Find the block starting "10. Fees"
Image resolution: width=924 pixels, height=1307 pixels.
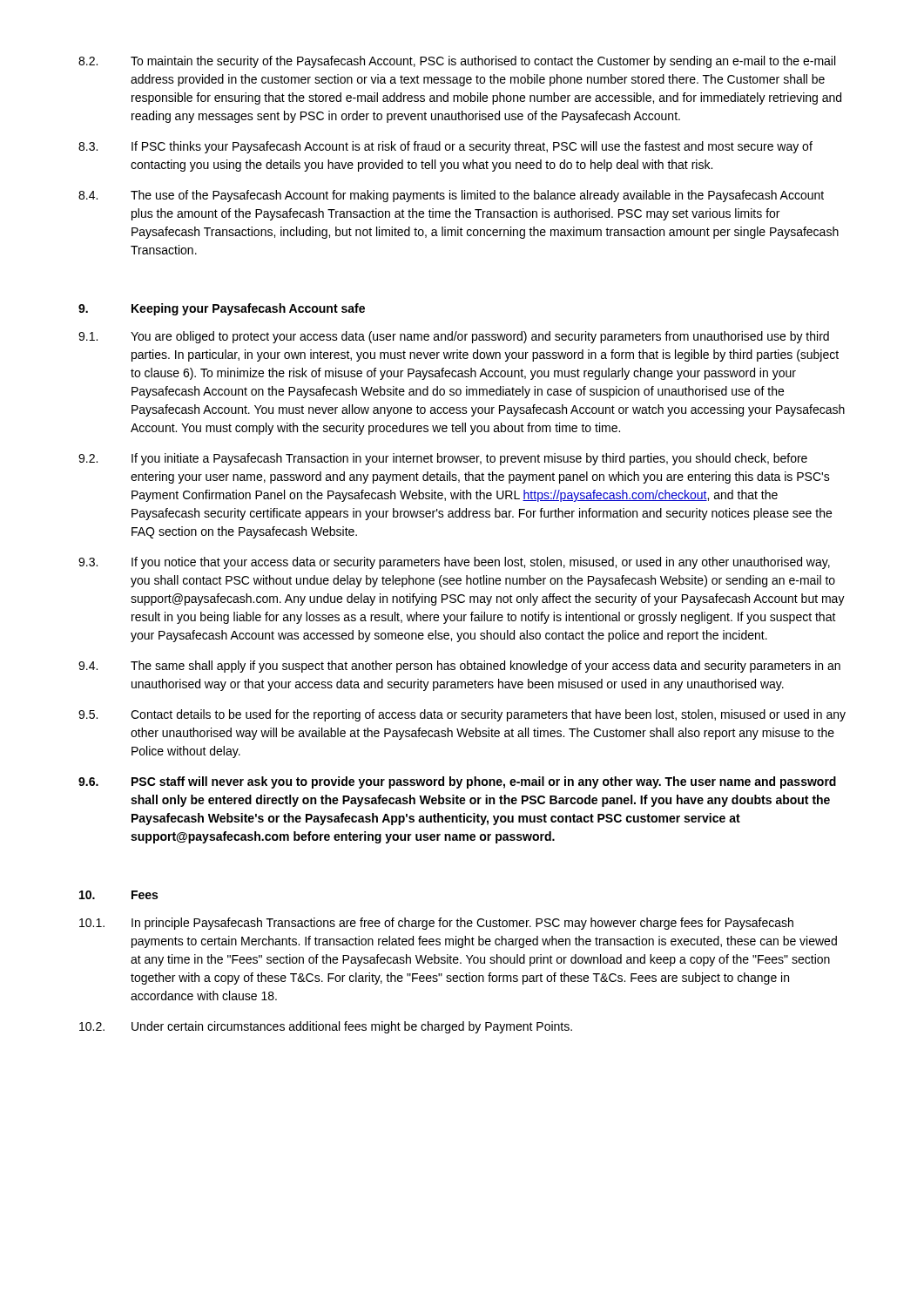pos(86,894)
